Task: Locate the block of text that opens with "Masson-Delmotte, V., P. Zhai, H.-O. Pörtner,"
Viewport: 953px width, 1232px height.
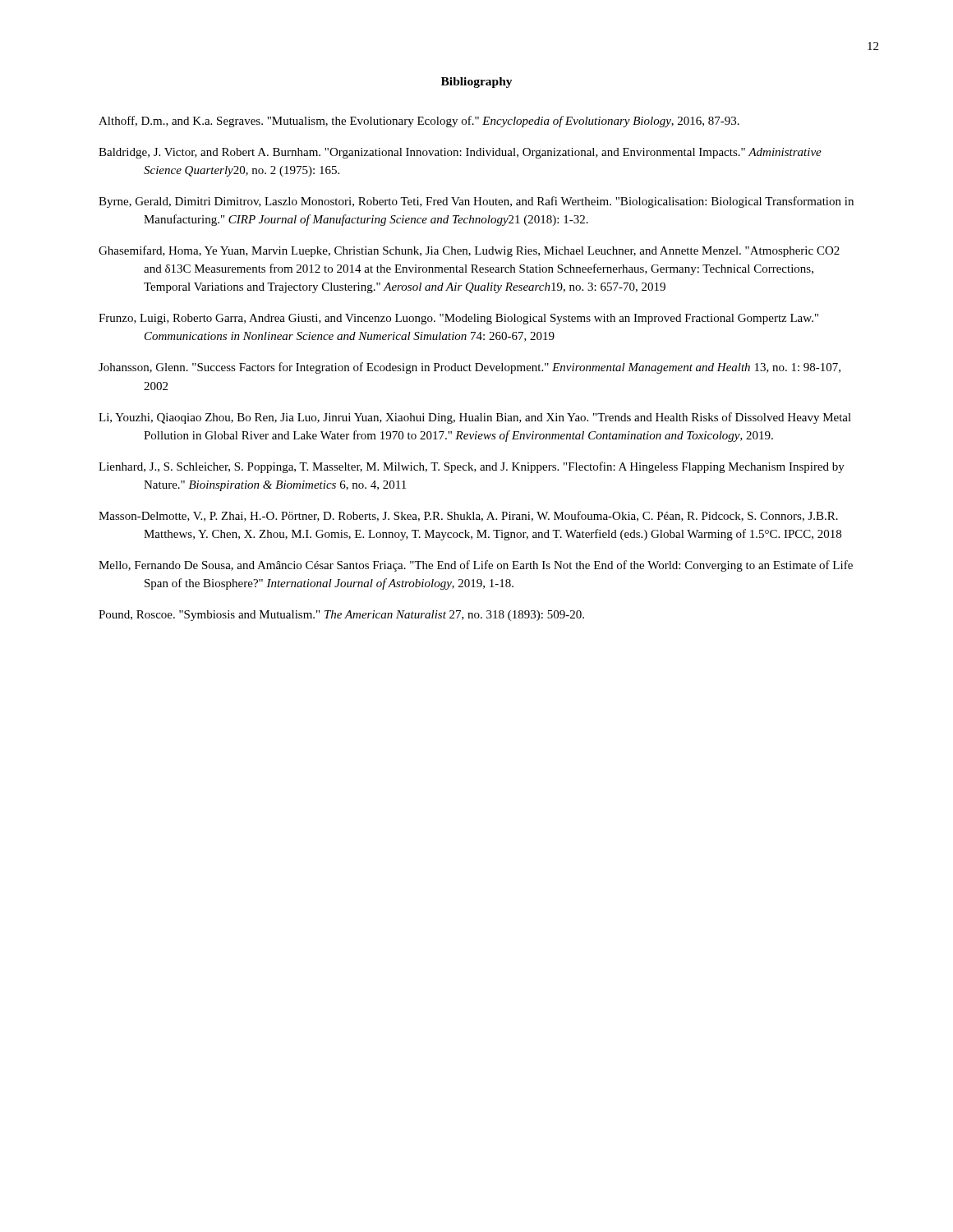Action: coord(470,525)
